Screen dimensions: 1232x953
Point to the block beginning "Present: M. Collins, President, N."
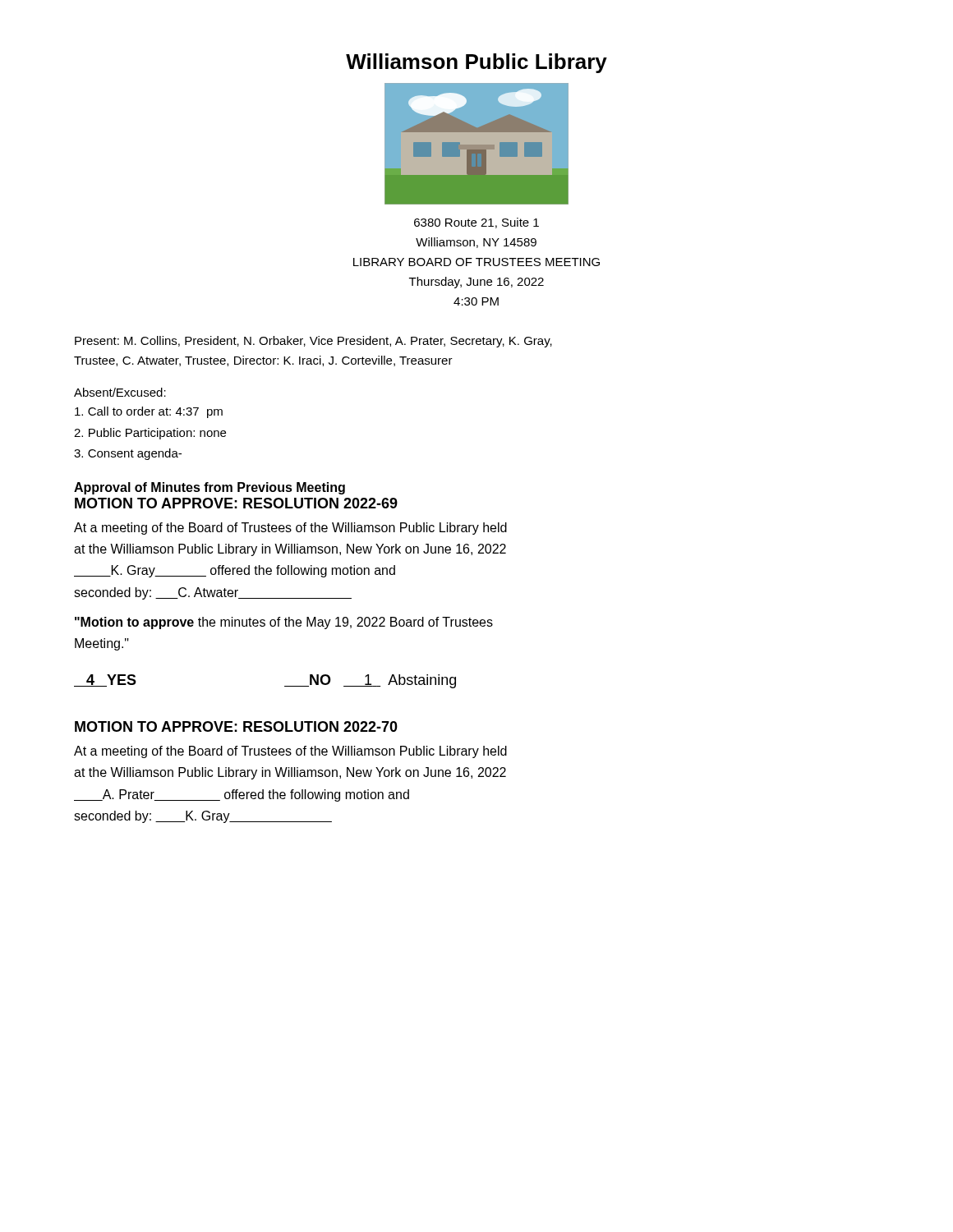[313, 350]
